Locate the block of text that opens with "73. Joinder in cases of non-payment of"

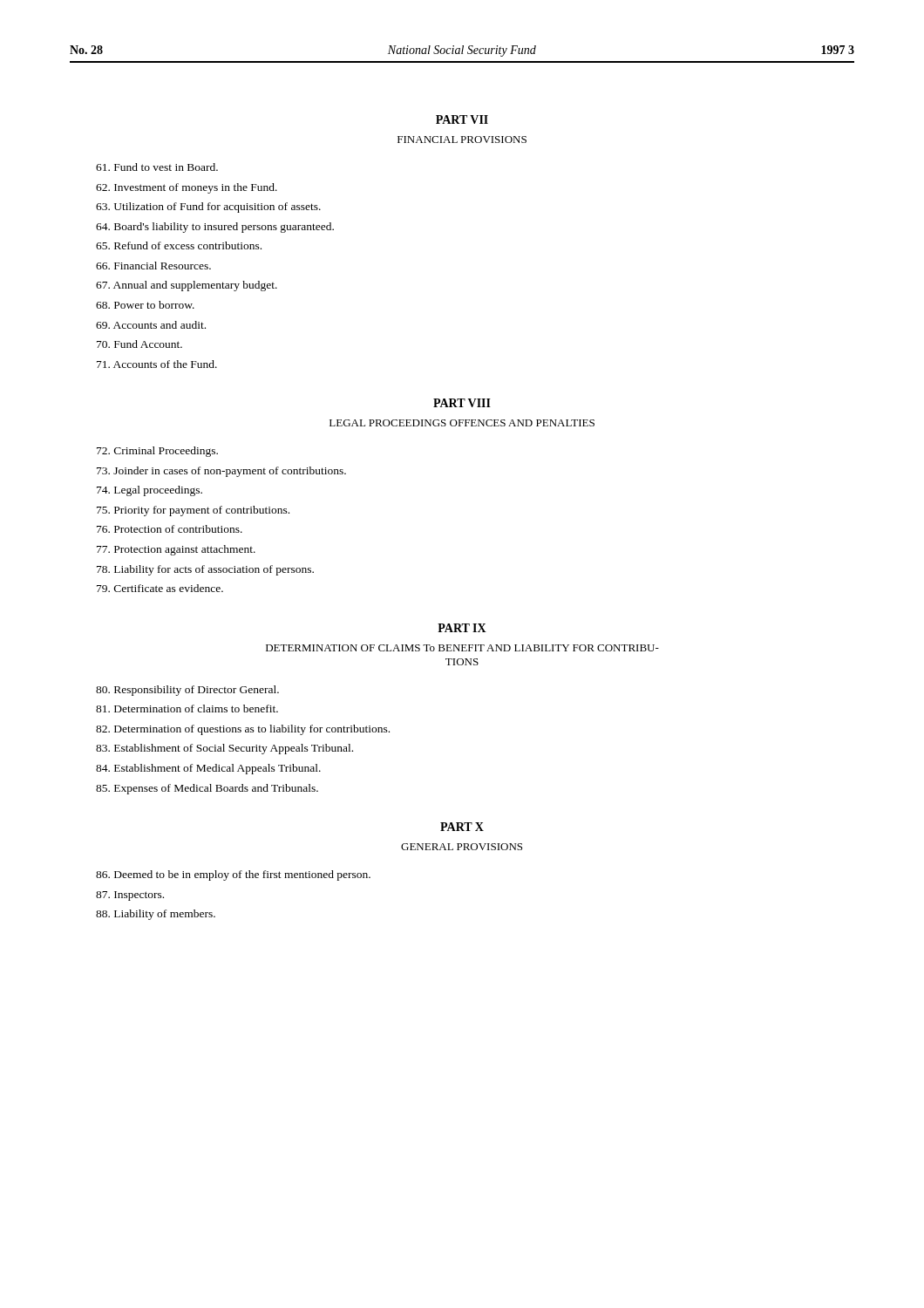pyautogui.click(x=221, y=470)
